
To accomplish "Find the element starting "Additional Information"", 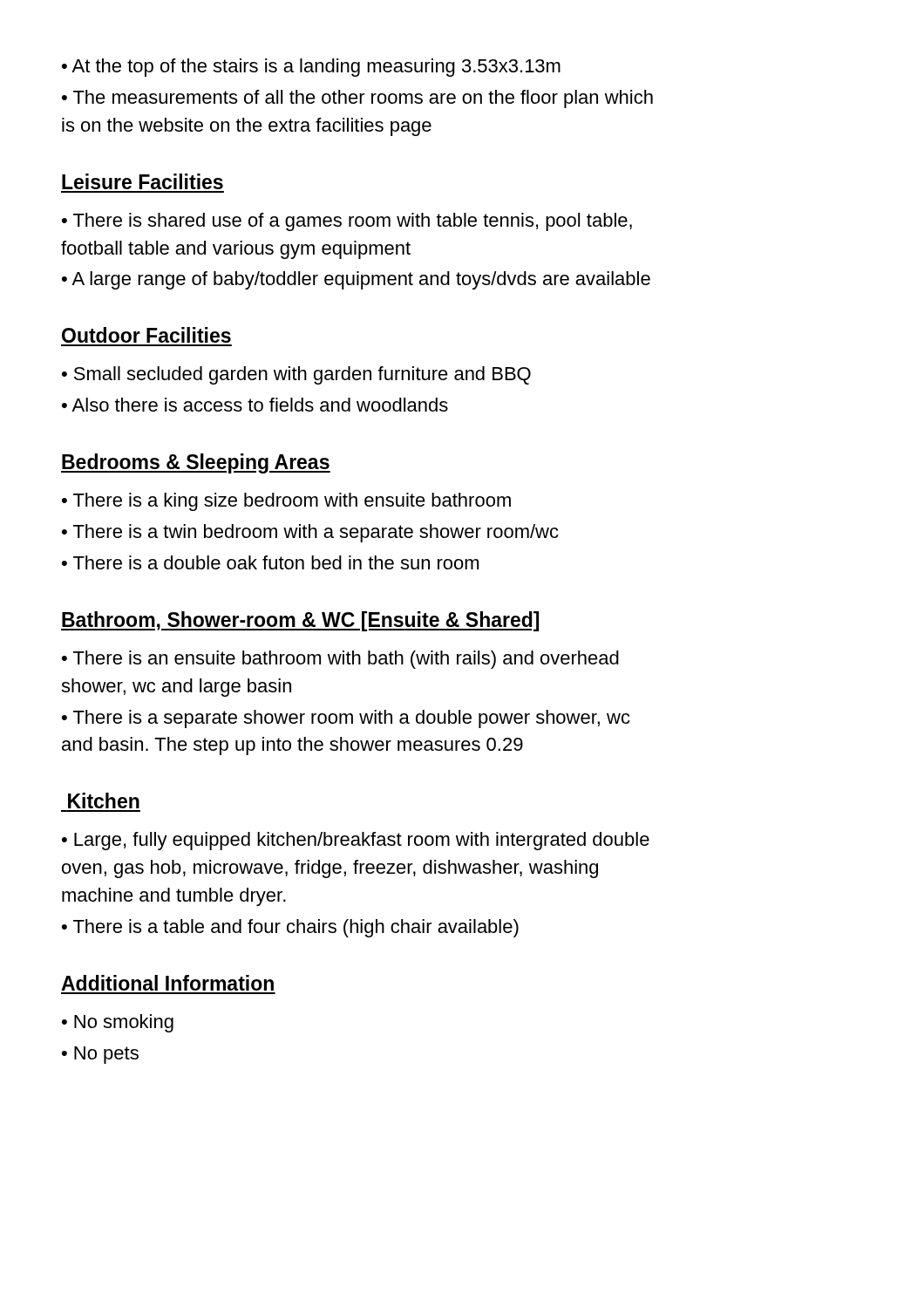I will pyautogui.click(x=168, y=984).
